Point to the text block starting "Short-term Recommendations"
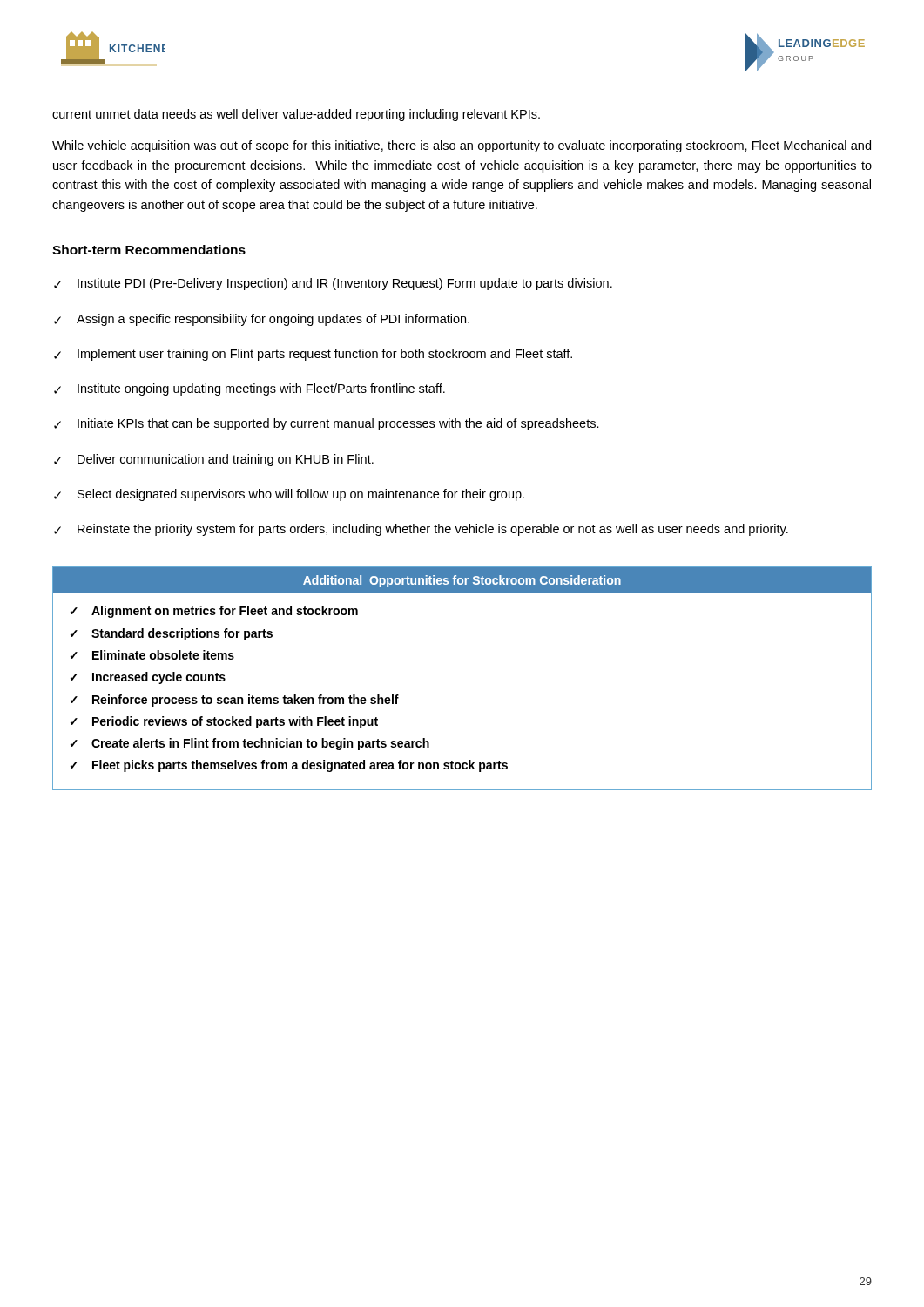Image resolution: width=924 pixels, height=1307 pixels. click(149, 250)
